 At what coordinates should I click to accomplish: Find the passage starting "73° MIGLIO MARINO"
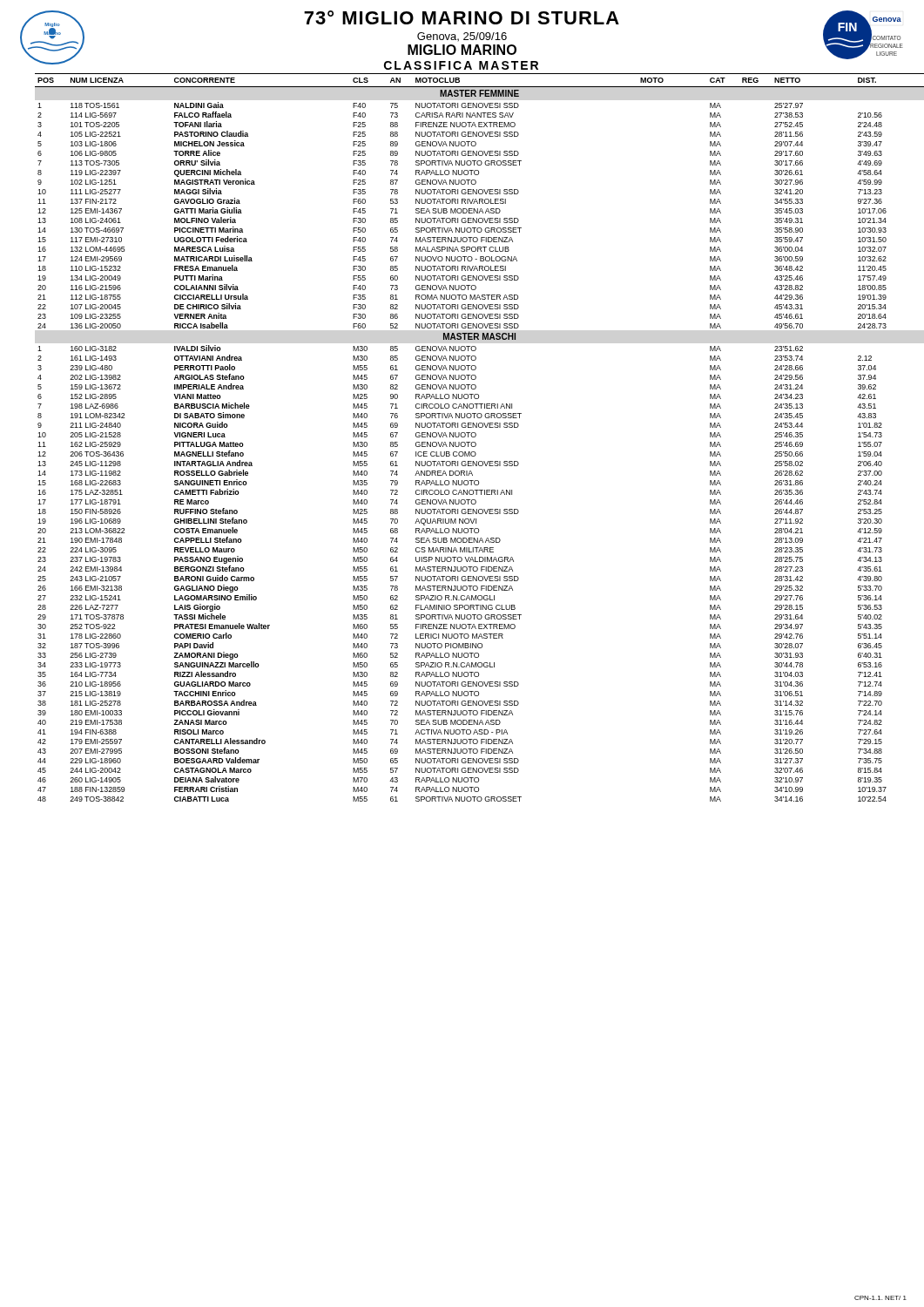462,40
